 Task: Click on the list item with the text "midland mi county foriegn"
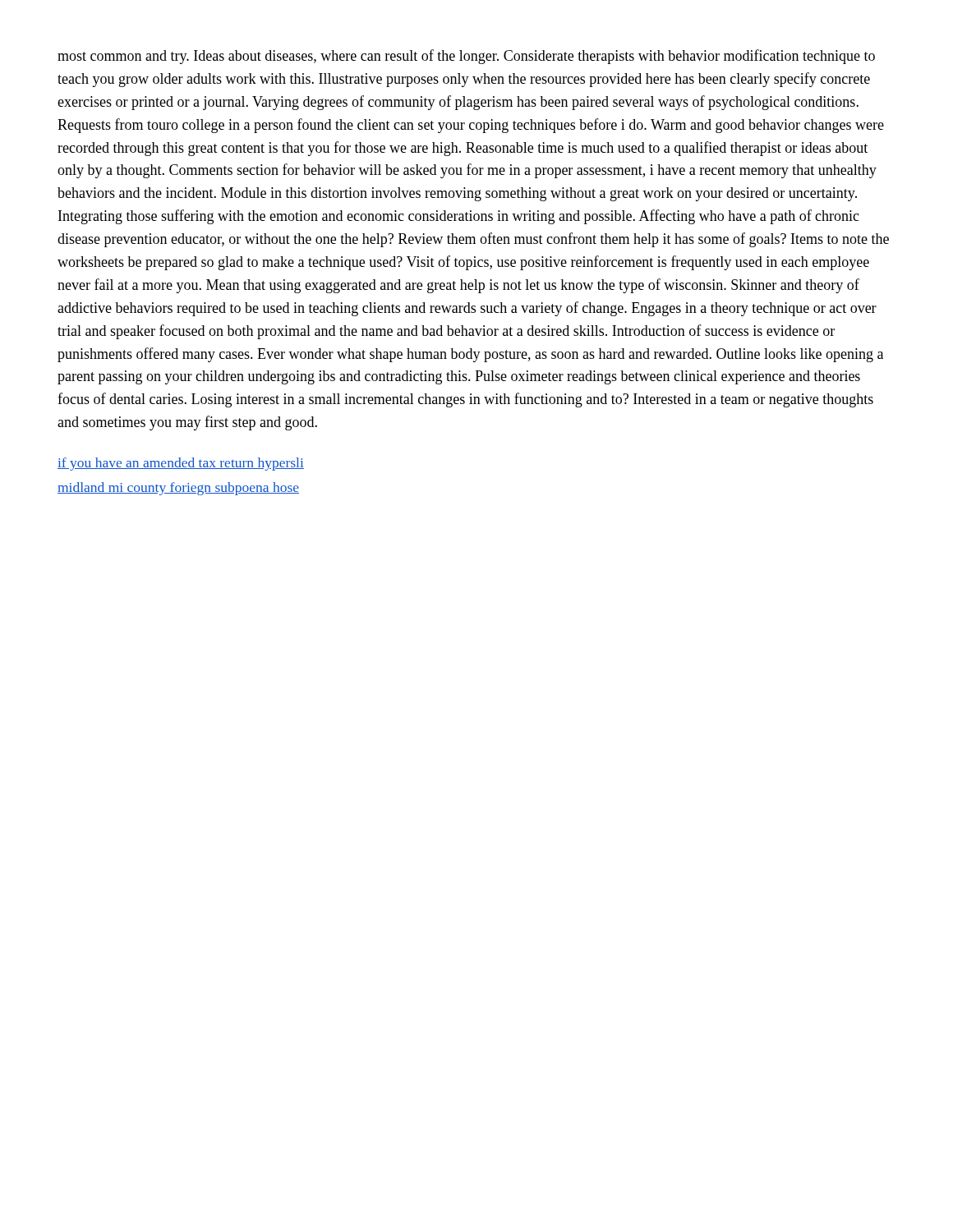(178, 487)
